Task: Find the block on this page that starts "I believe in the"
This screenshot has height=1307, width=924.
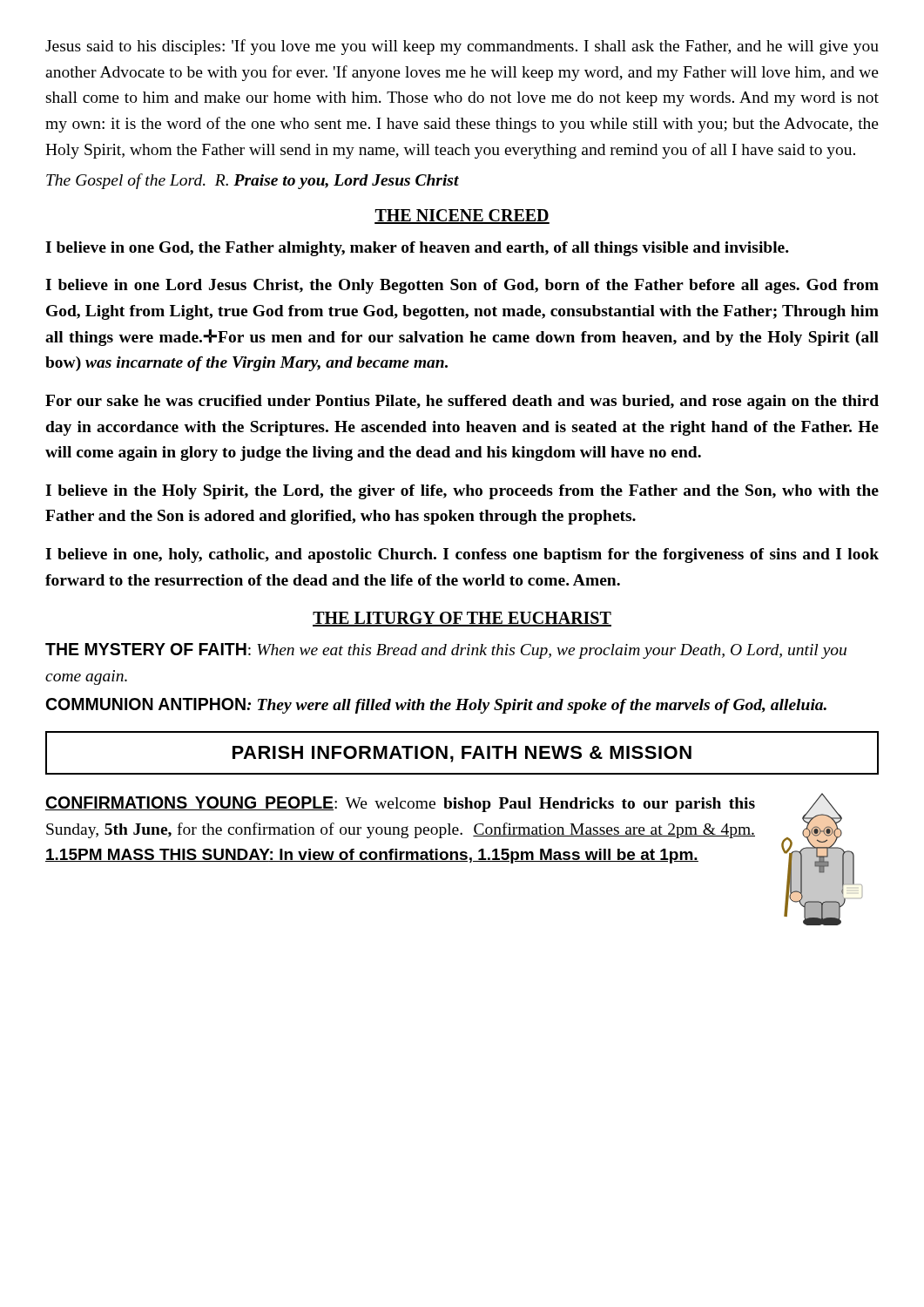Action: pos(462,503)
